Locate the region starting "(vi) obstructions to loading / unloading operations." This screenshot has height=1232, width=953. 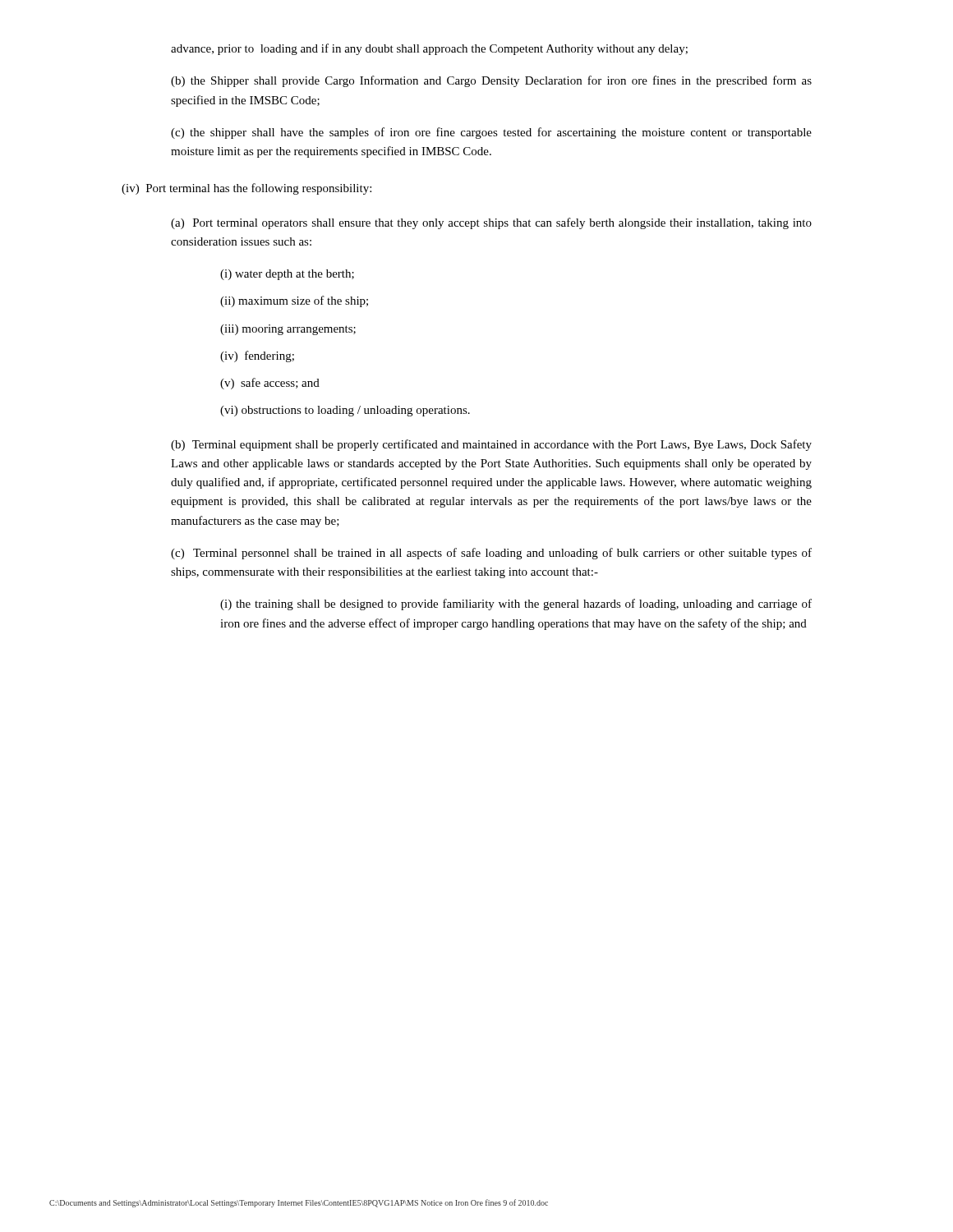[345, 410]
